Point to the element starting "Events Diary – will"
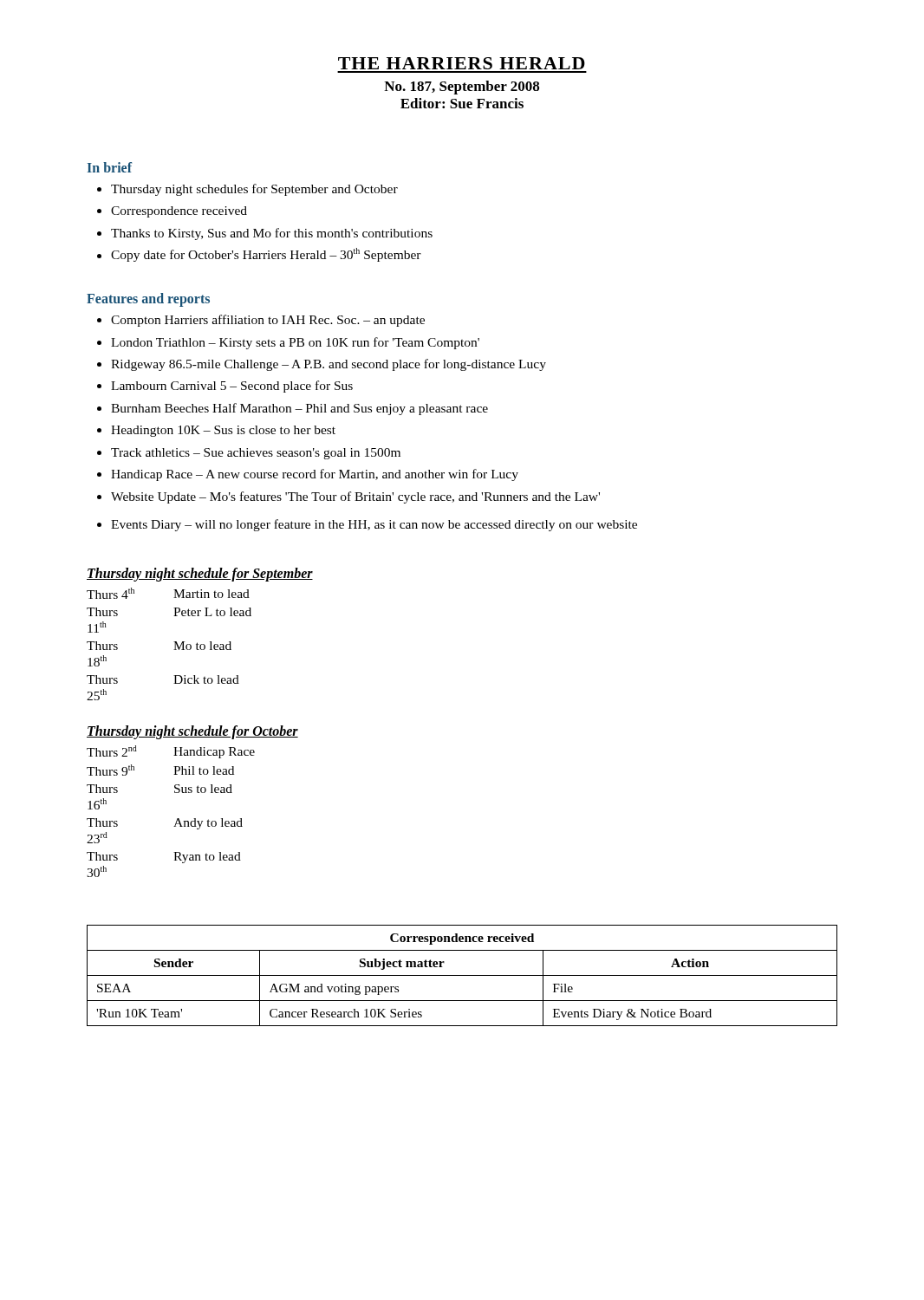The height and width of the screenshot is (1300, 924). click(x=462, y=525)
